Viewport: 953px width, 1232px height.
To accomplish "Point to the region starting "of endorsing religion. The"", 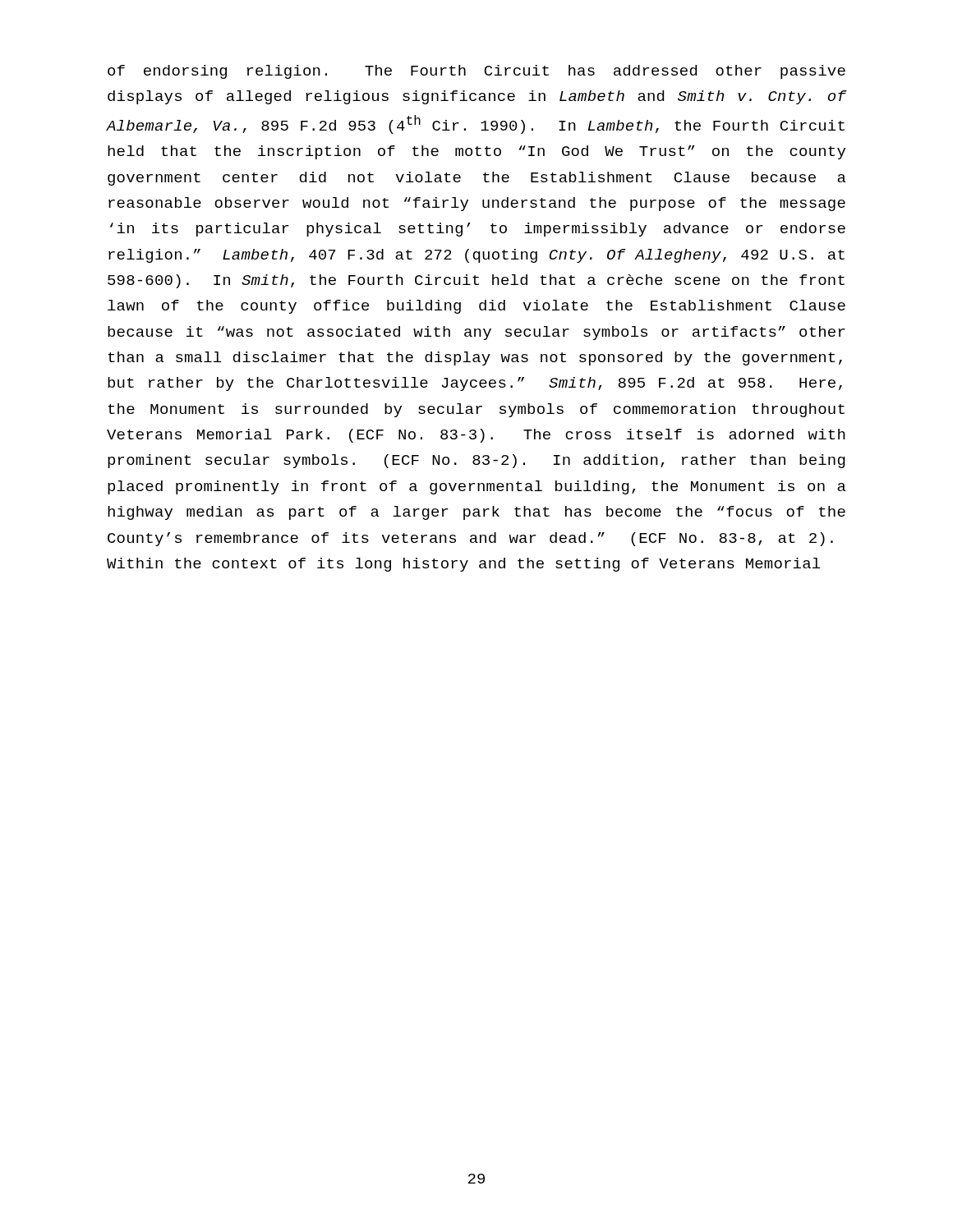I will 476,318.
